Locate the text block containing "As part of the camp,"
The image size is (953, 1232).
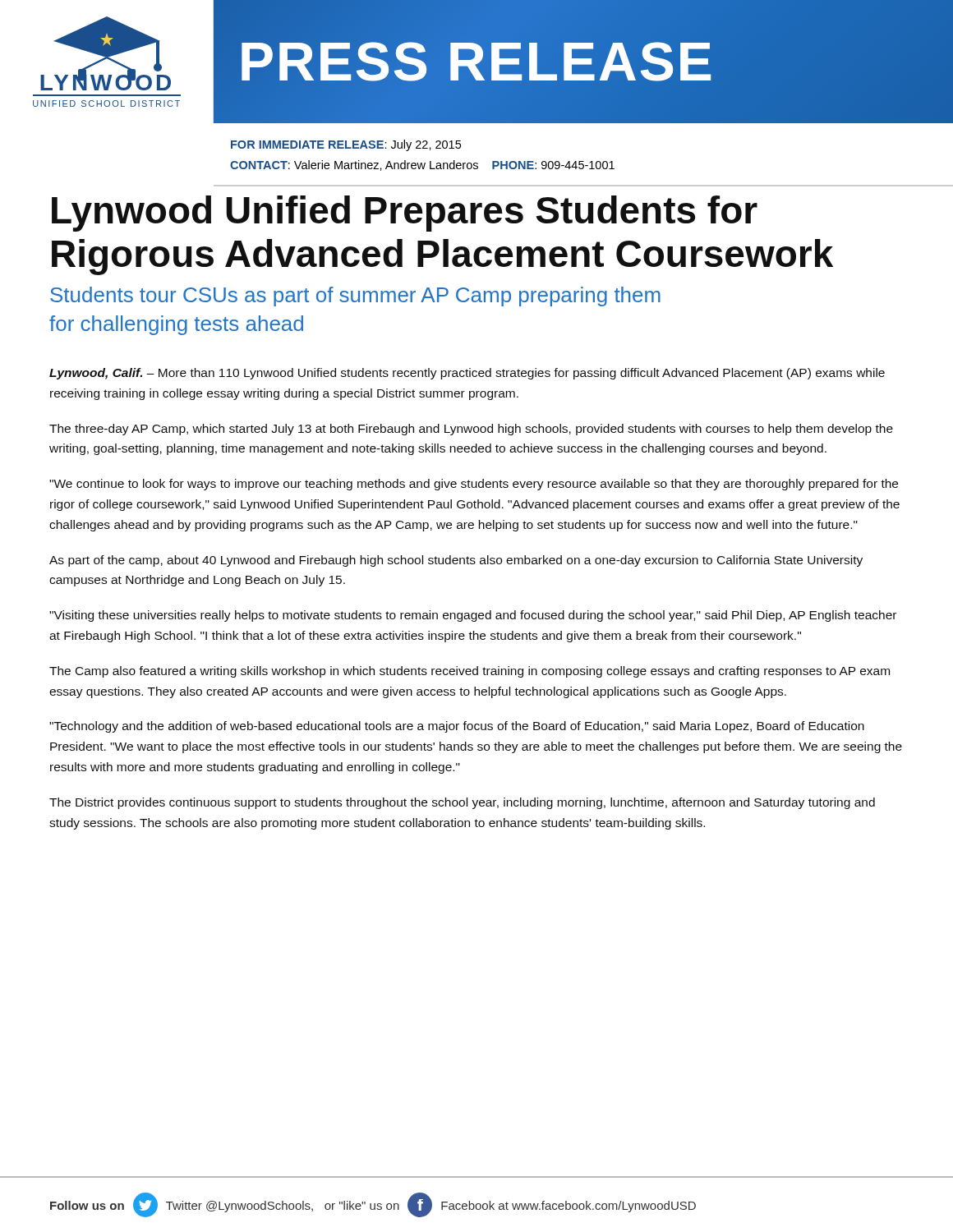point(456,570)
